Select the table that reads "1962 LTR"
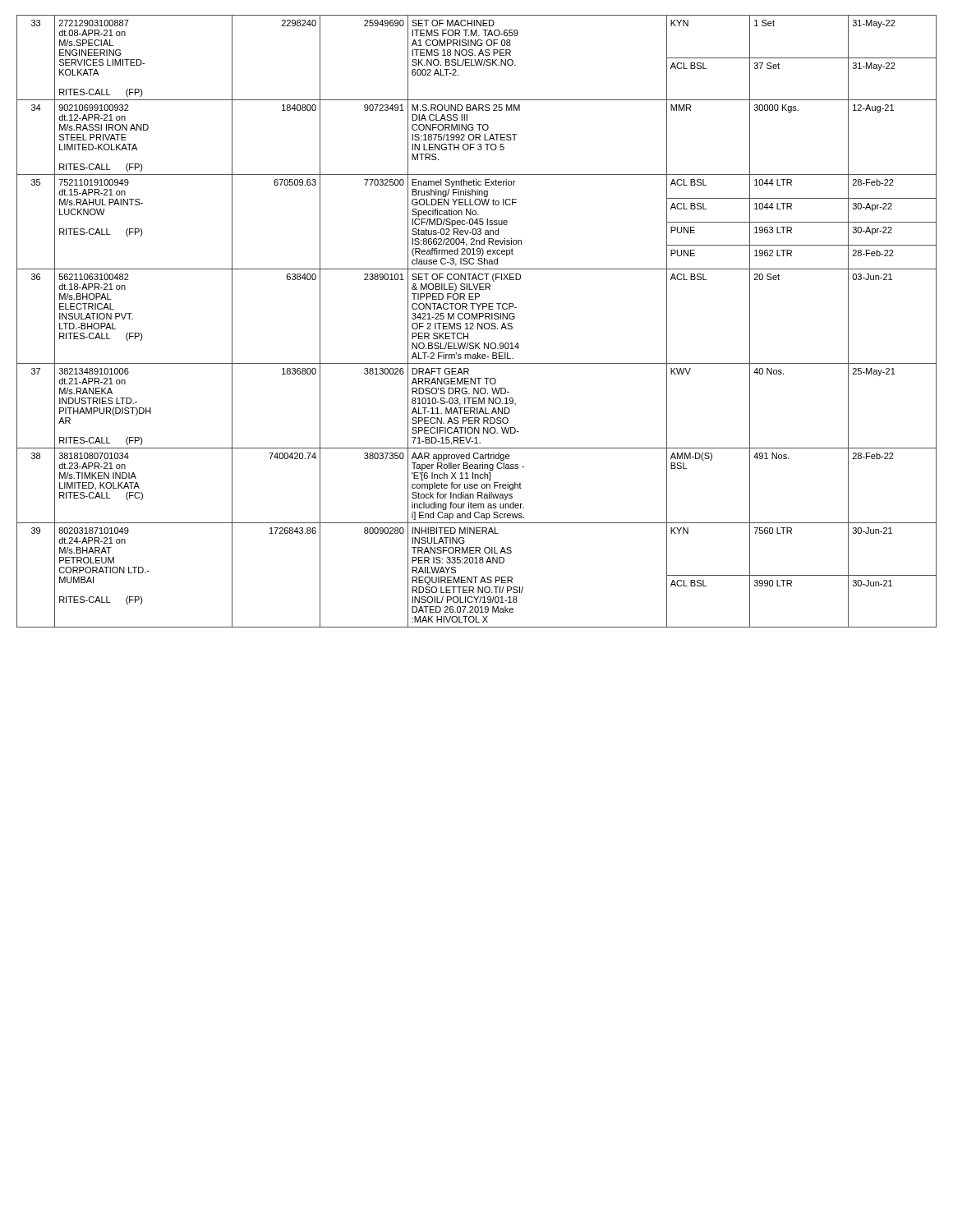The width and height of the screenshot is (953, 1232). click(x=476, y=321)
